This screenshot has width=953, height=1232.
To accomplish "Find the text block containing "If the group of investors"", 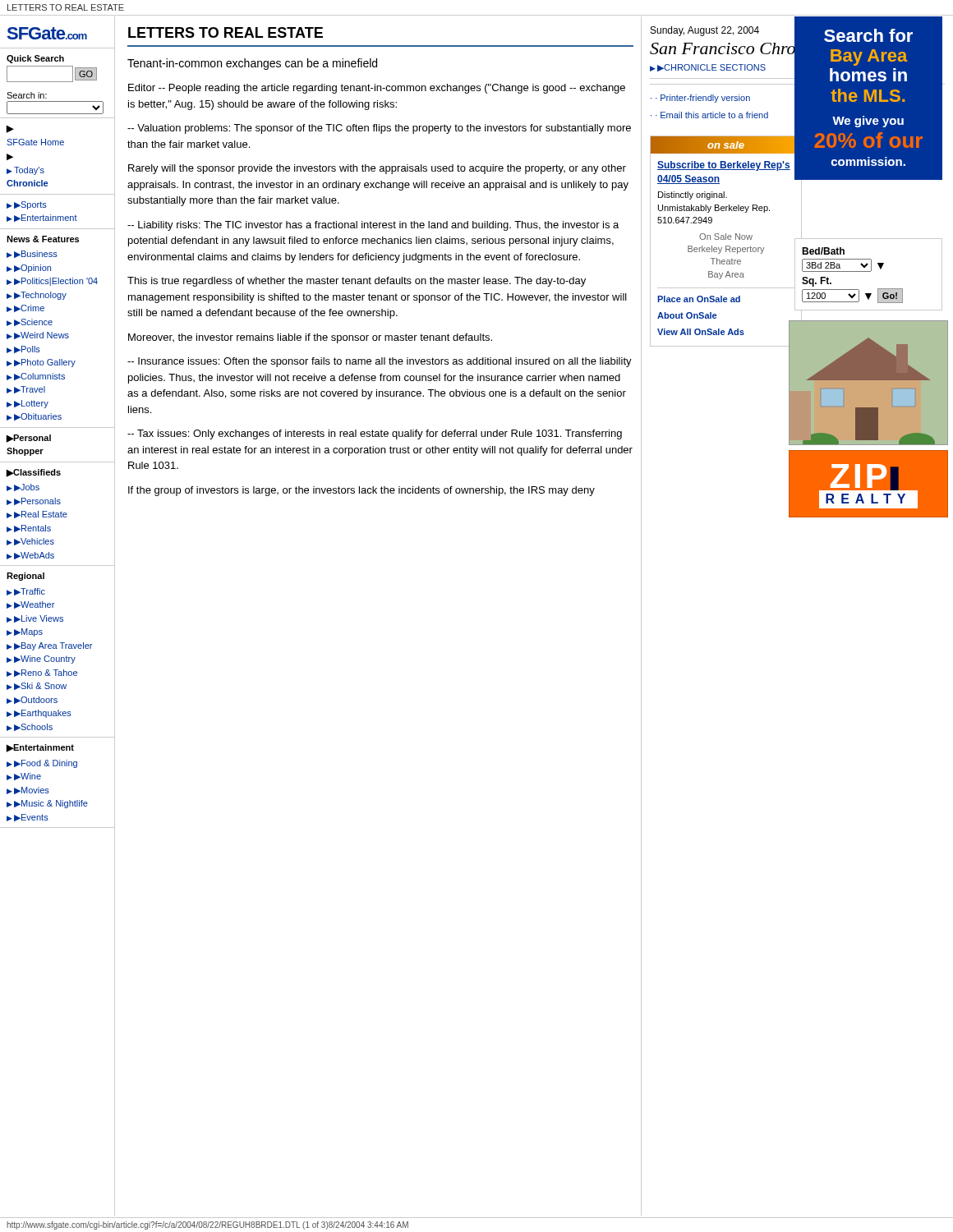I will 361,489.
